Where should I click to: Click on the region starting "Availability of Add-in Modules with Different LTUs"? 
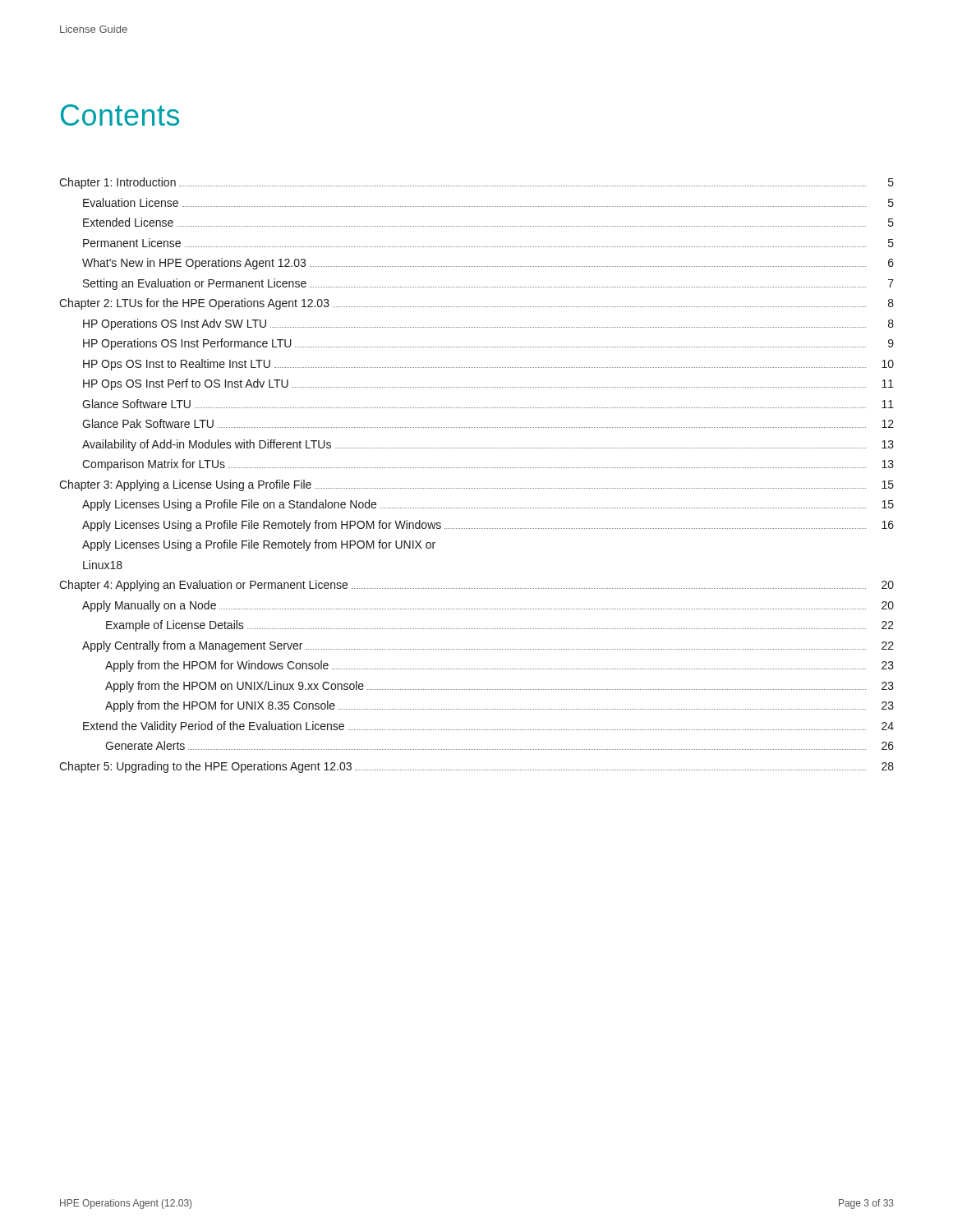(x=488, y=444)
